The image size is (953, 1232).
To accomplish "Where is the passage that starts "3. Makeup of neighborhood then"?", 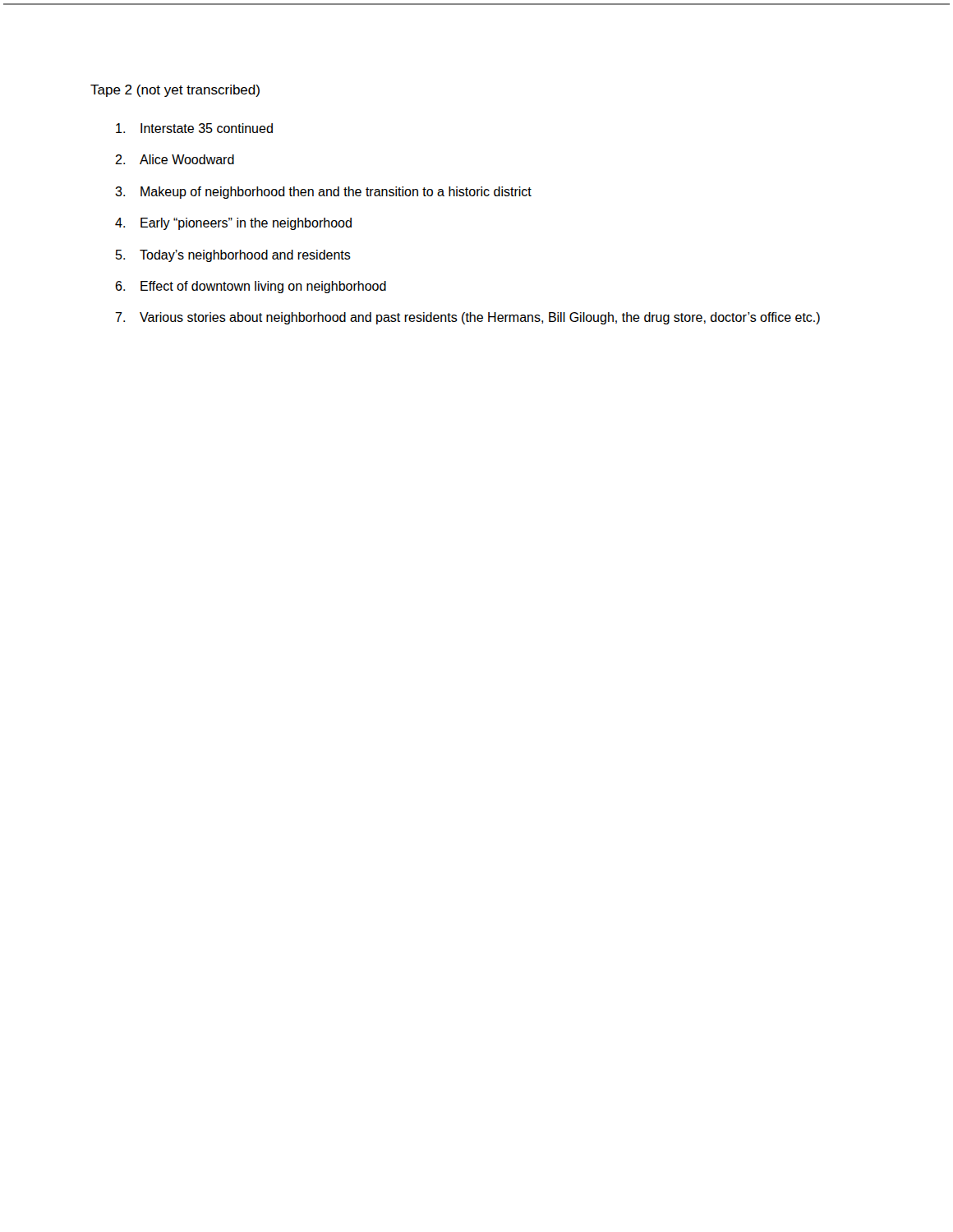I will 501,192.
